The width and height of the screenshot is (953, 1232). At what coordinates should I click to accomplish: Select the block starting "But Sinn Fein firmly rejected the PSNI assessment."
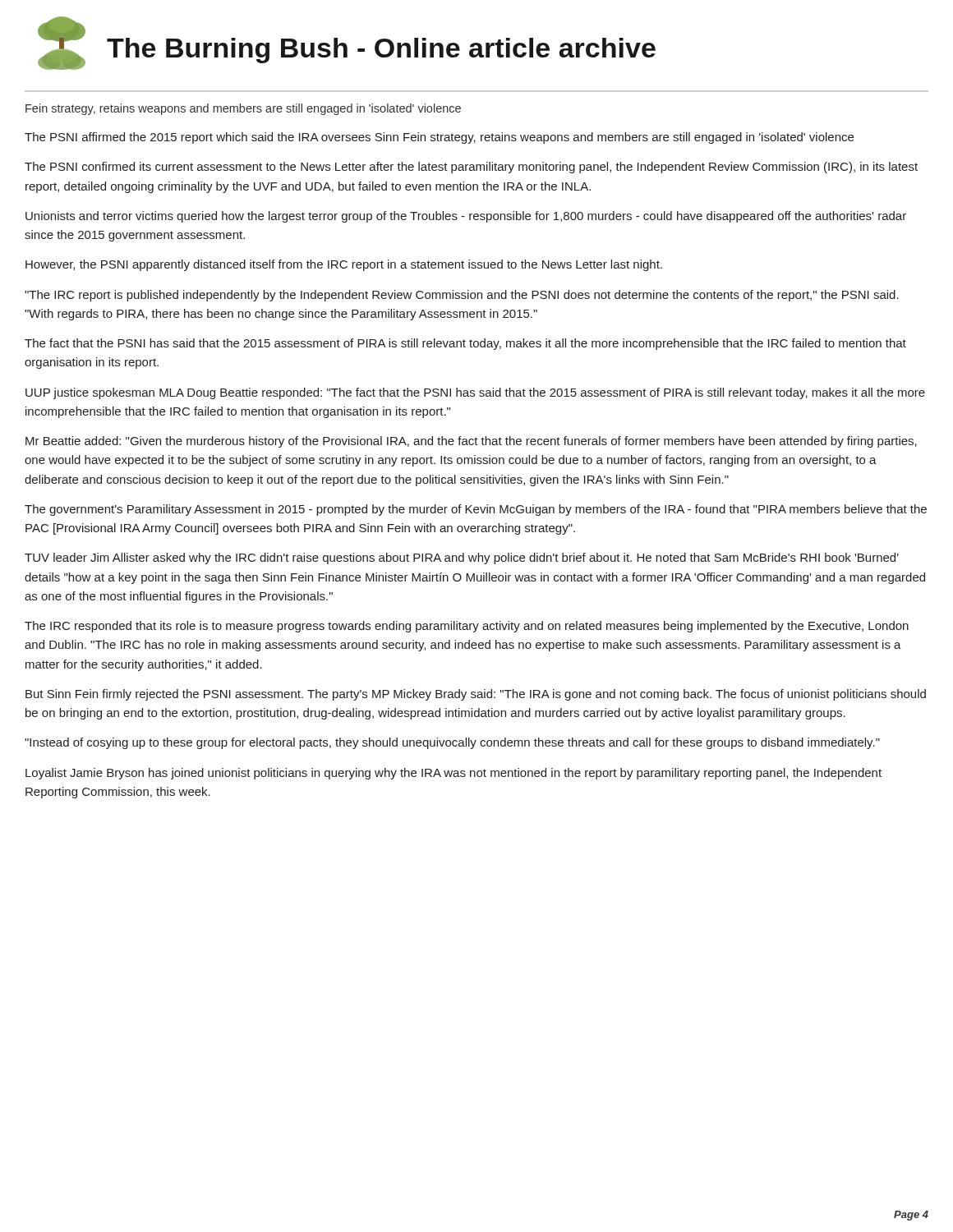[x=476, y=703]
